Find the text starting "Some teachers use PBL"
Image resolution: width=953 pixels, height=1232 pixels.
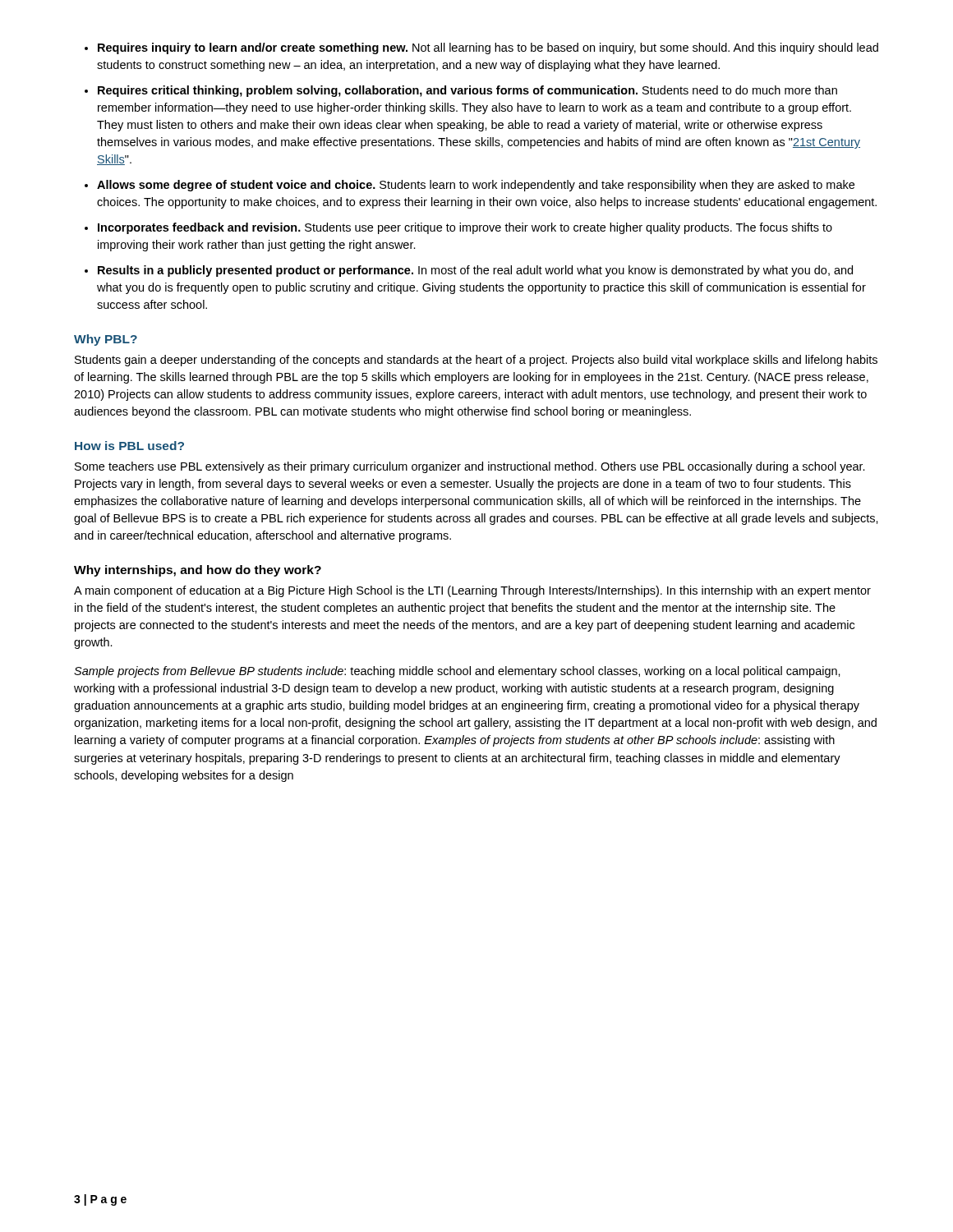pos(476,501)
